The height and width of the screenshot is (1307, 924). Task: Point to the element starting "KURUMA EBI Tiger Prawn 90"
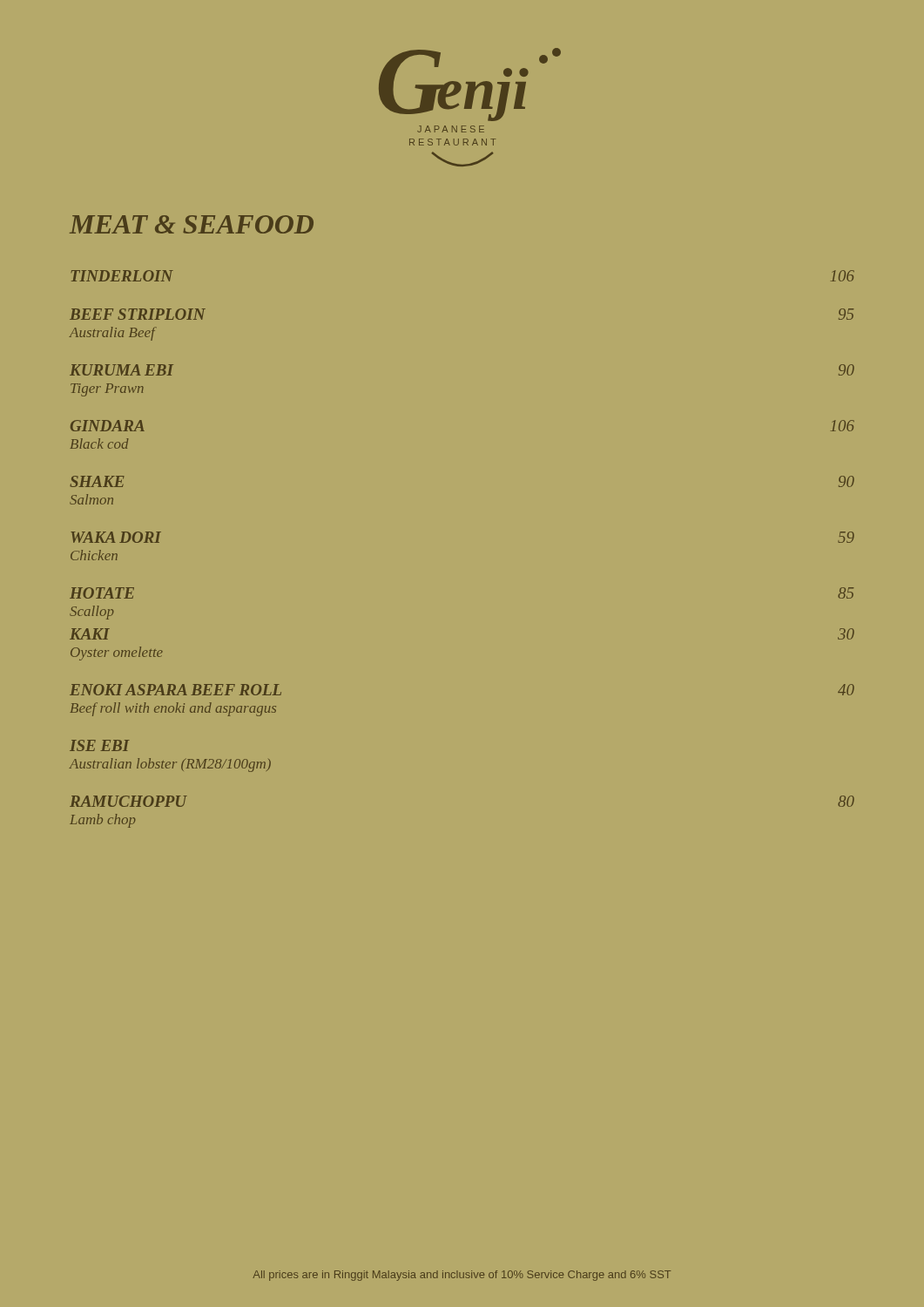[124, 370]
